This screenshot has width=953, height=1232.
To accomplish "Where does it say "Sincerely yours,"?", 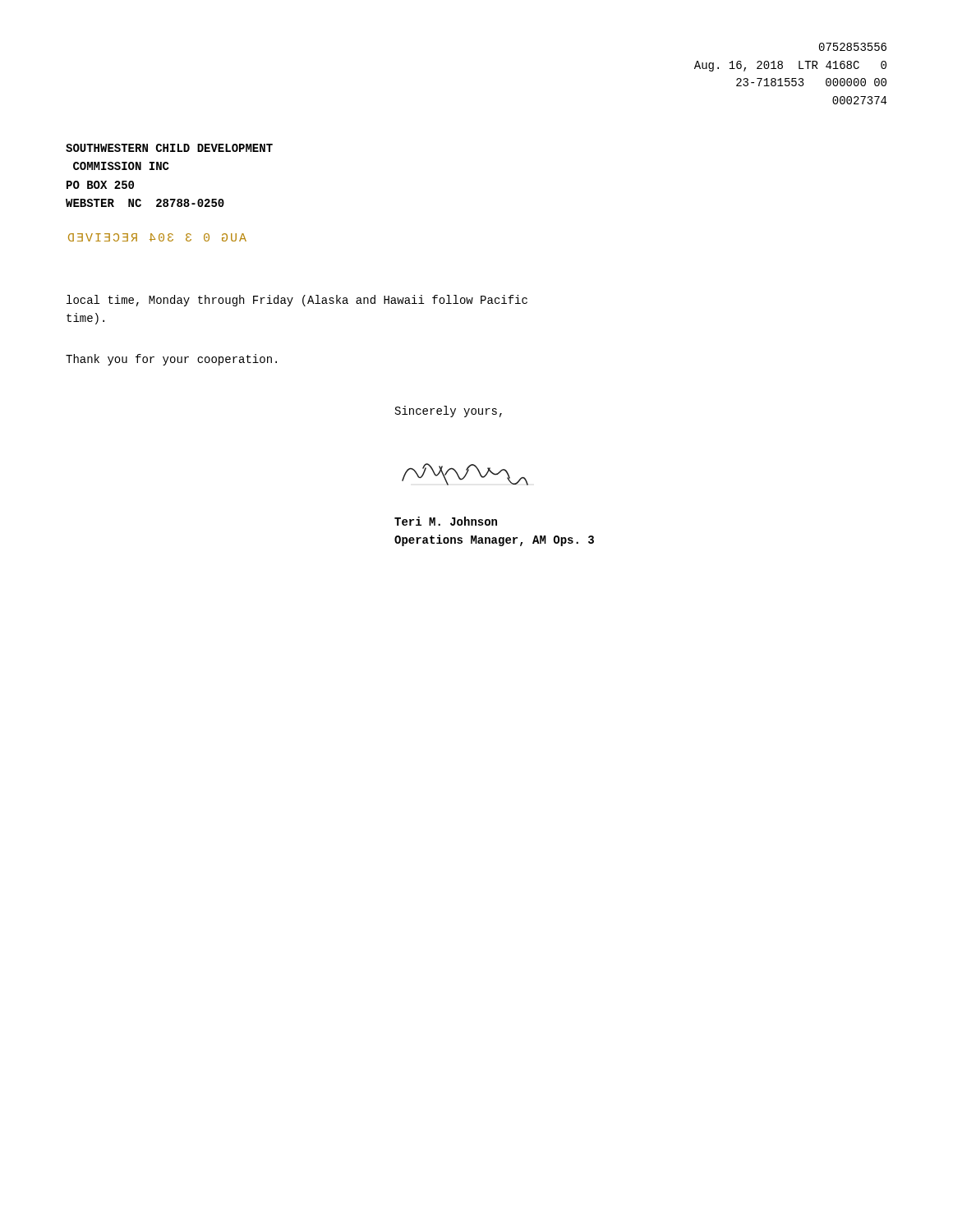I will pyautogui.click(x=450, y=411).
